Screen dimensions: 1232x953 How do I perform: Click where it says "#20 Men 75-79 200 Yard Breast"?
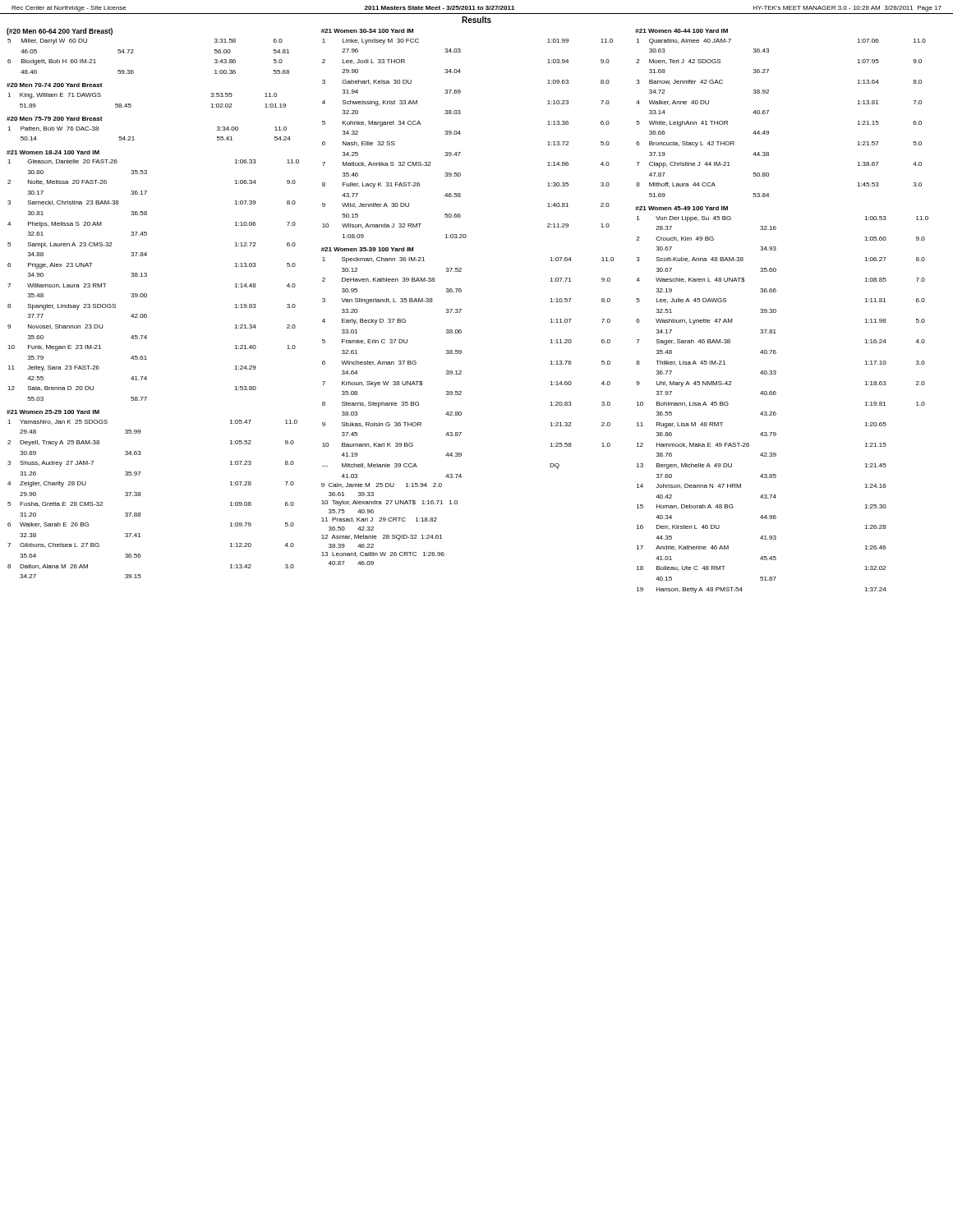pyautogui.click(x=54, y=119)
